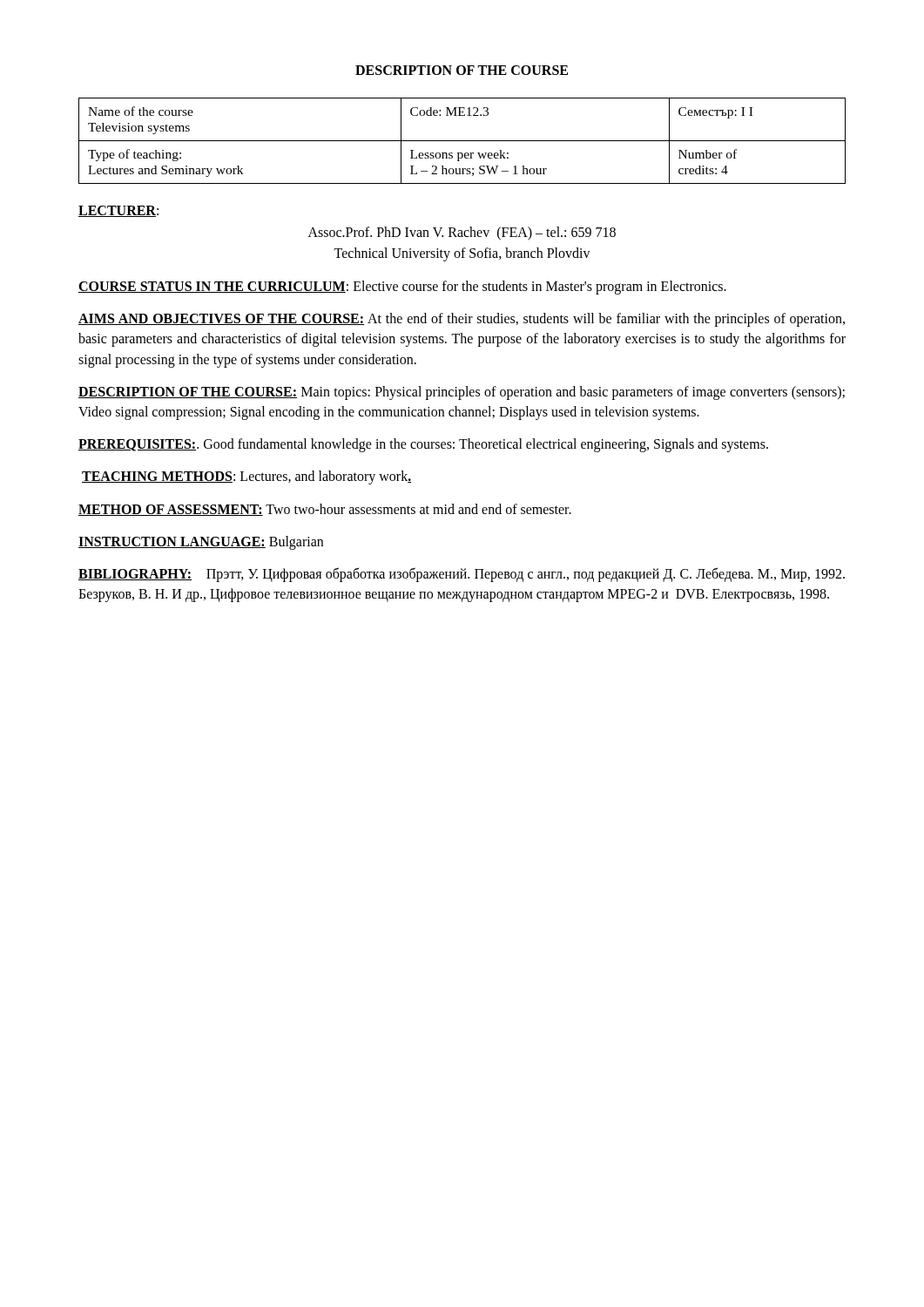This screenshot has width=924, height=1307.
Task: Where is the passage that starts "TEACHING METHODS: Lectures,"?
Action: (x=245, y=476)
